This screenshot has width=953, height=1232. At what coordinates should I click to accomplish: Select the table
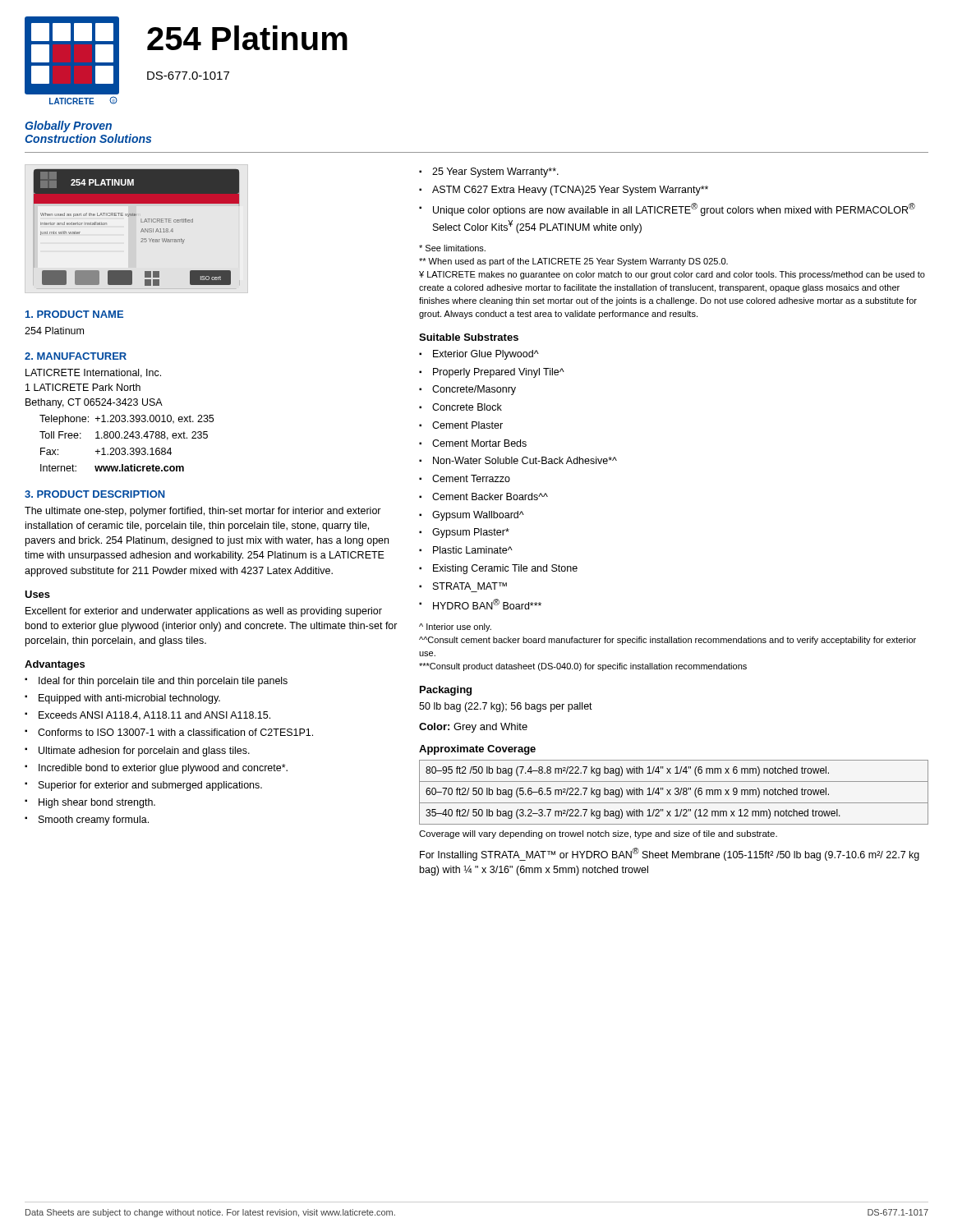point(674,792)
